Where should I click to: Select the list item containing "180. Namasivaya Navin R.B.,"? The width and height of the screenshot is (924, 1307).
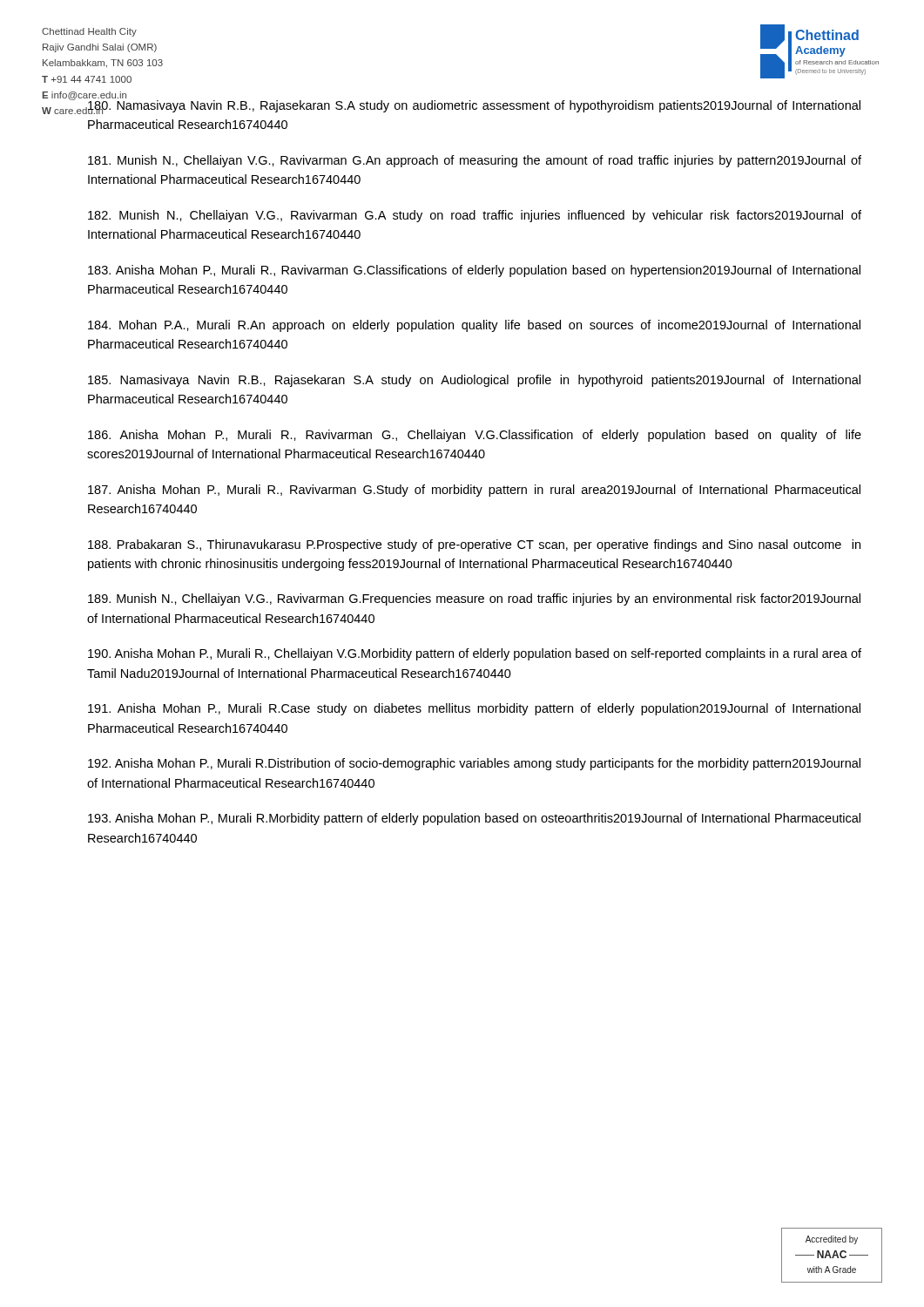tap(474, 115)
